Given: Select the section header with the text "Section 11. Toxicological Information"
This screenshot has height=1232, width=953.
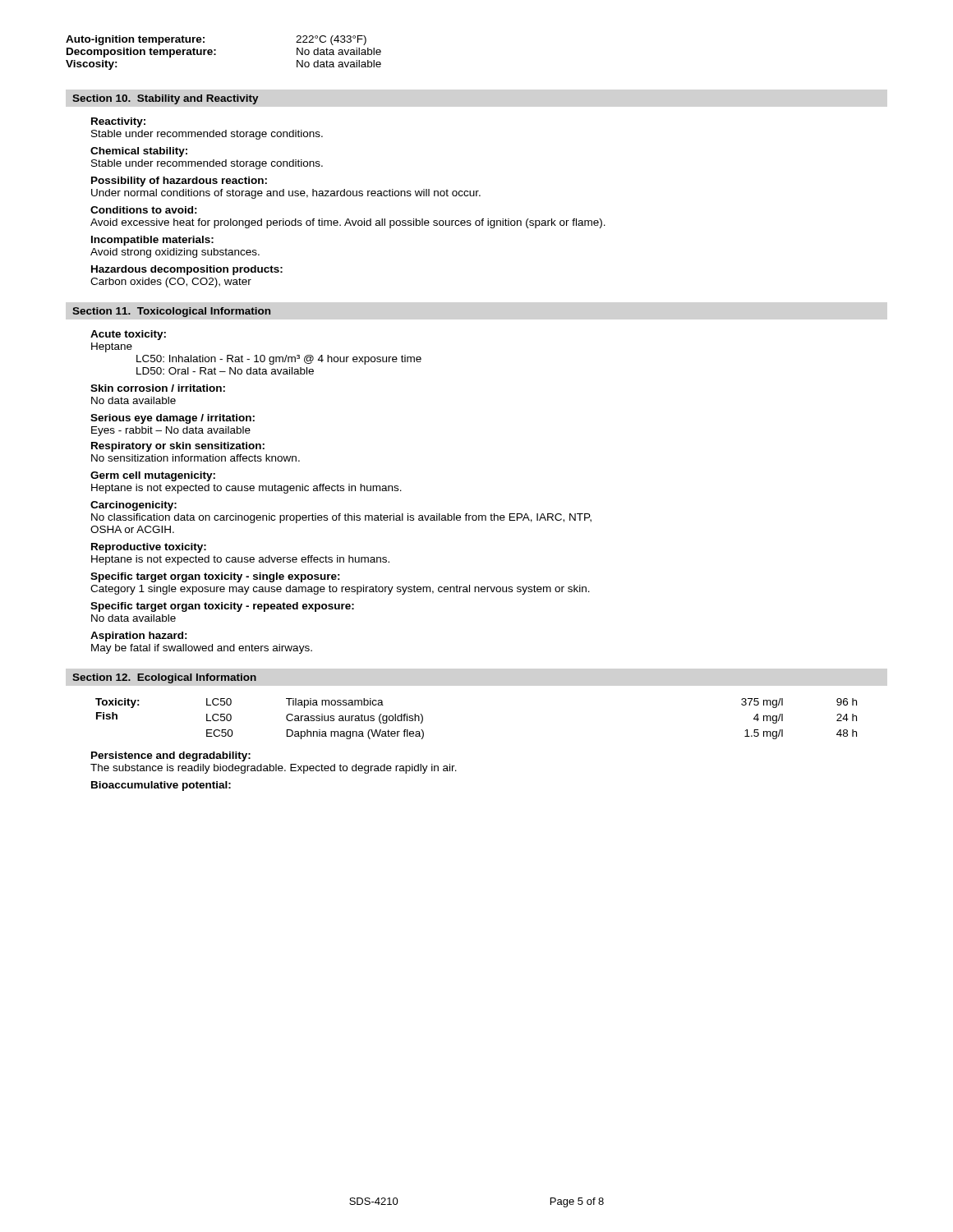Looking at the screenshot, I should click(x=172, y=311).
